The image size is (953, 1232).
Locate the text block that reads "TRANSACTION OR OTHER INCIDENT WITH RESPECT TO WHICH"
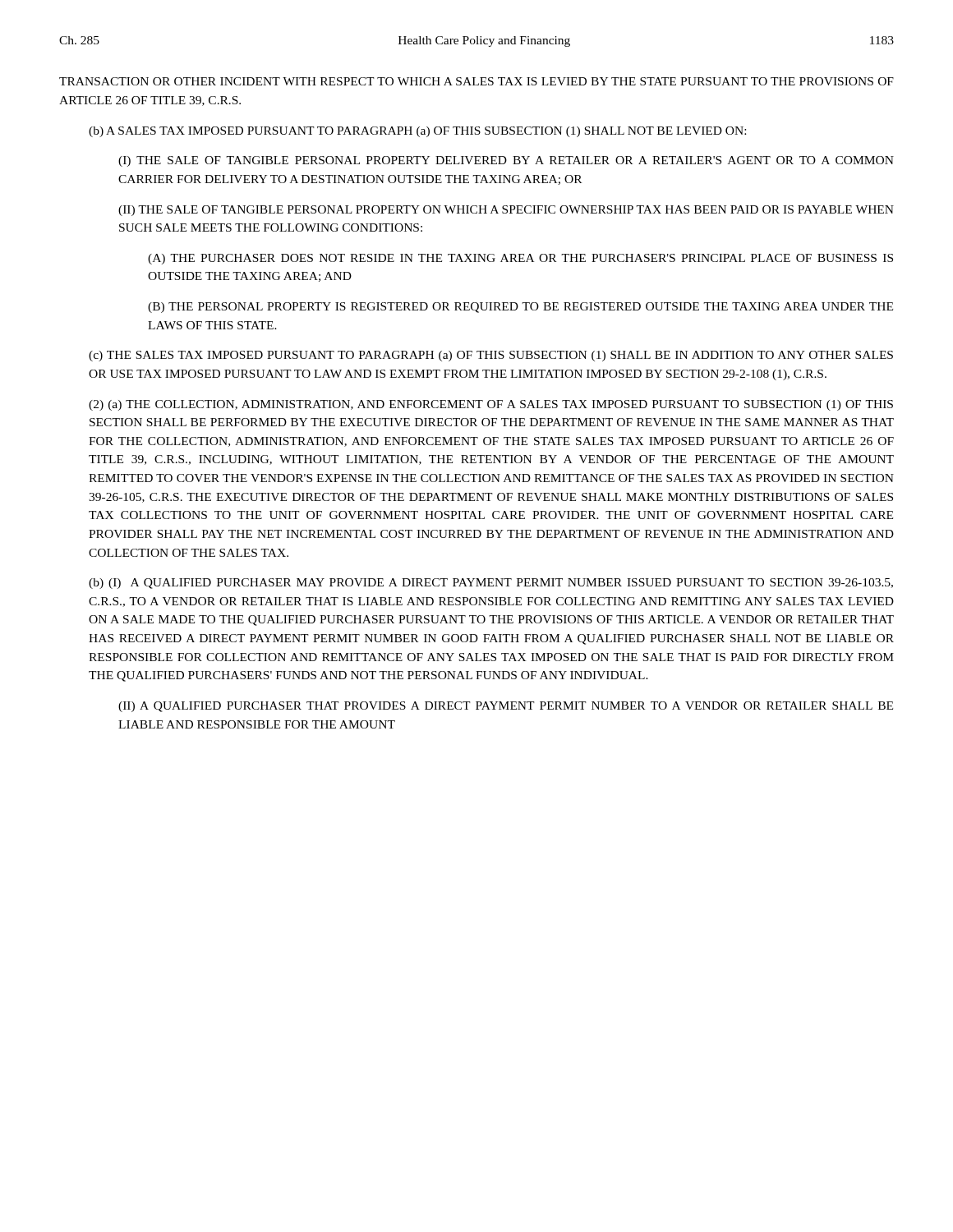(x=476, y=91)
